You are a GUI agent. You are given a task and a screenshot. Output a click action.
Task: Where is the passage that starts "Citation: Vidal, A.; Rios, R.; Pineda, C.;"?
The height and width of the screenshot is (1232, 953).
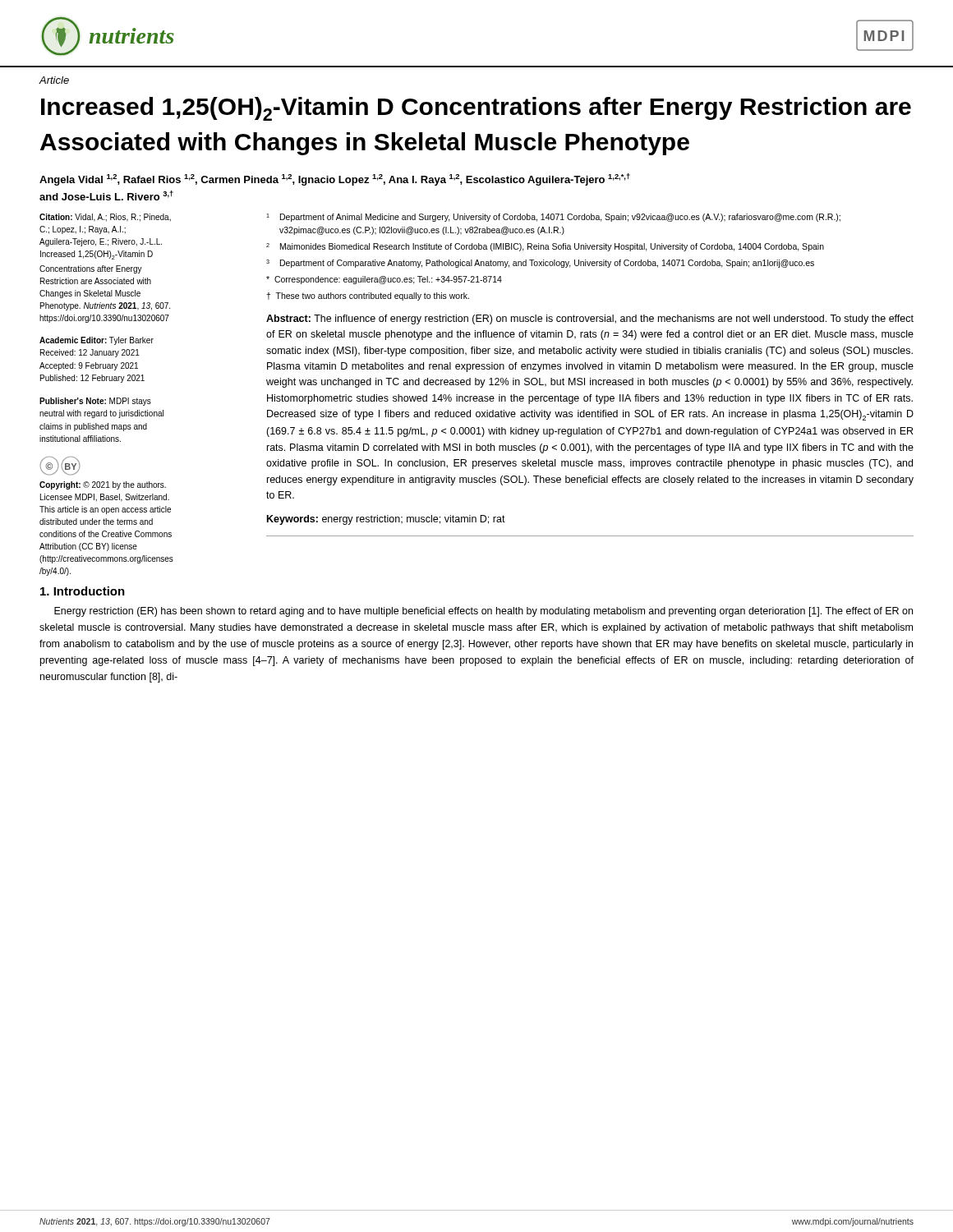click(105, 268)
